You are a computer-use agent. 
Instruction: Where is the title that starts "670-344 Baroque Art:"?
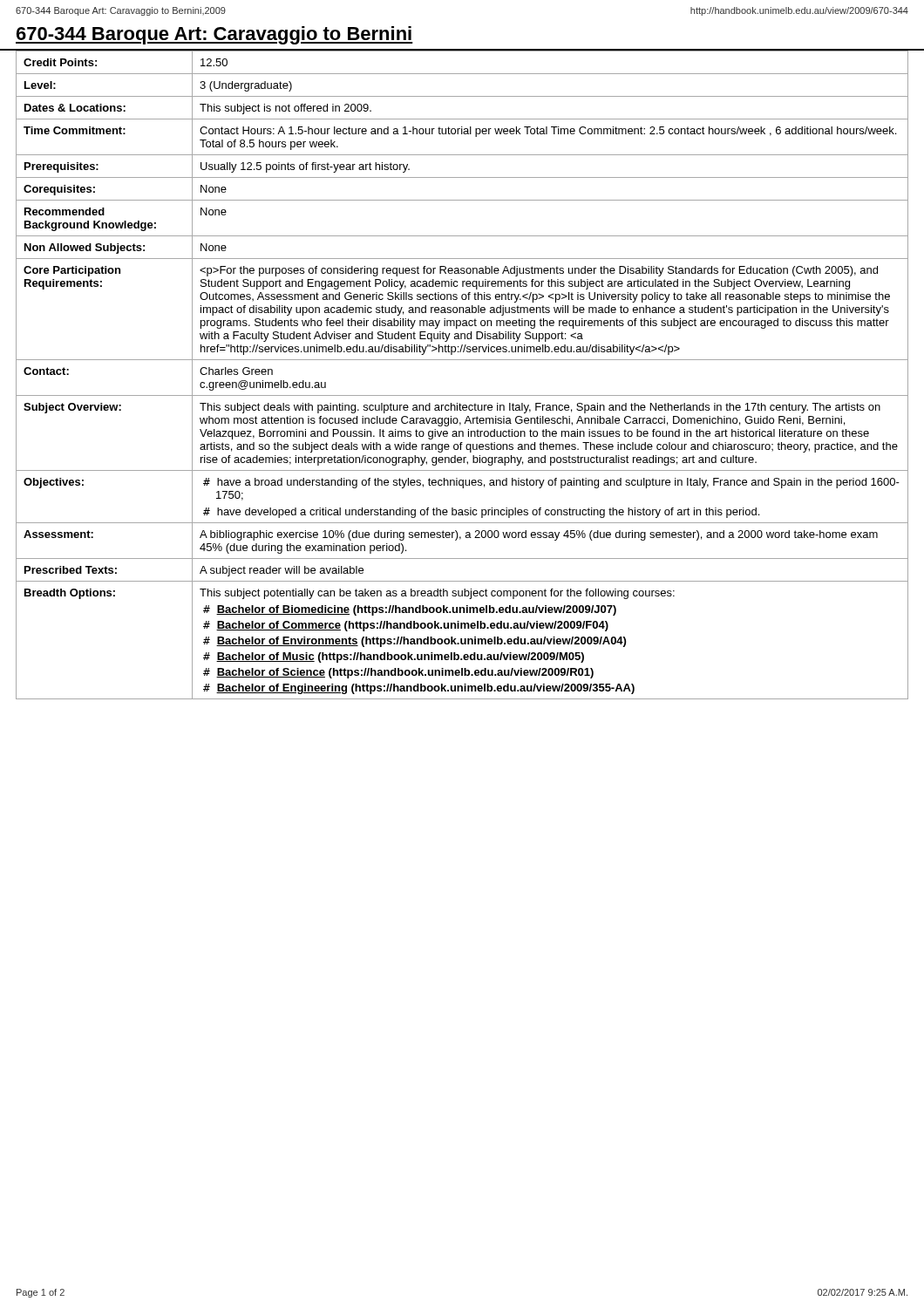[214, 34]
